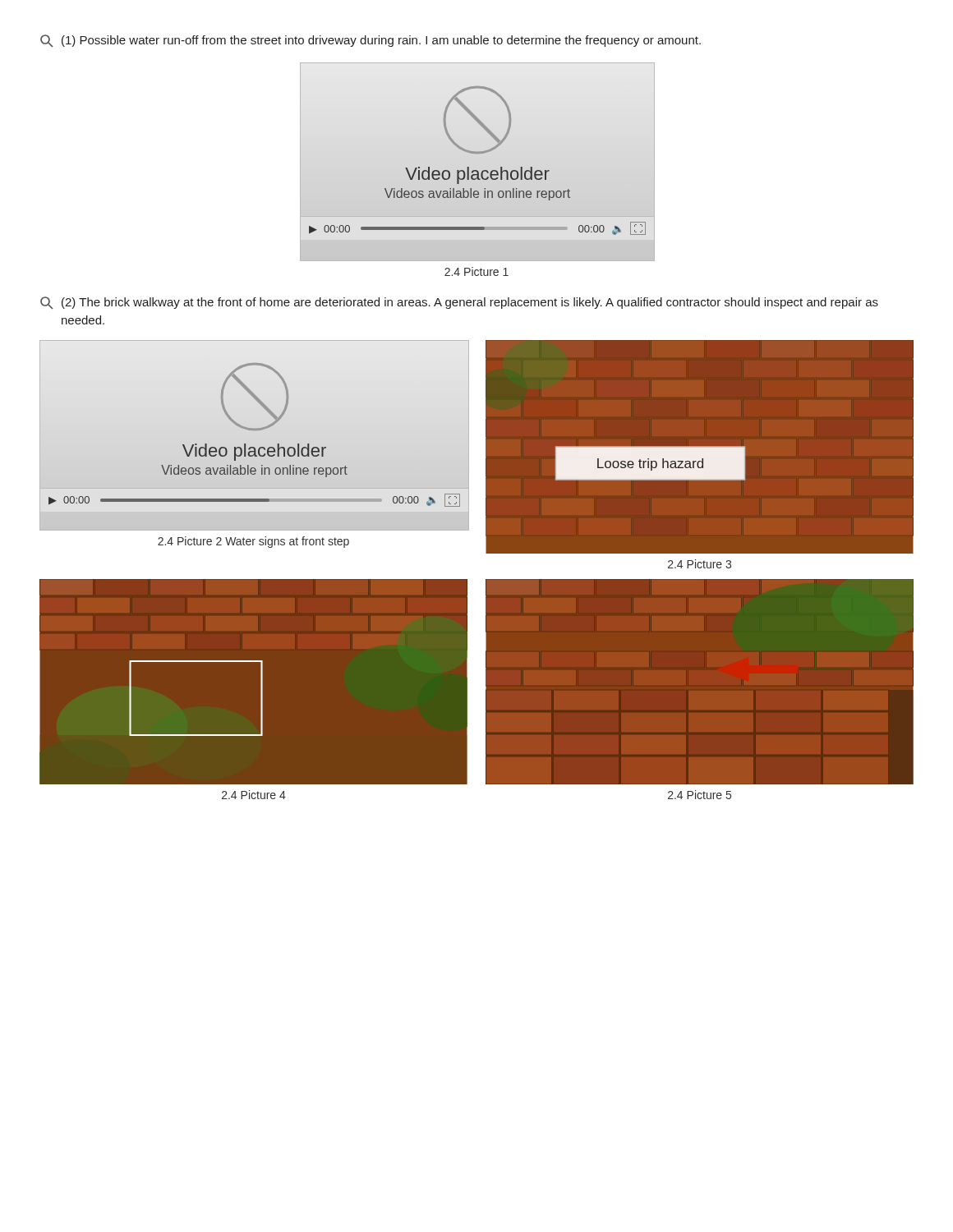Select the text starting "4 Picture 3"
Viewport: 953px width, 1232px height.
[x=700, y=564]
